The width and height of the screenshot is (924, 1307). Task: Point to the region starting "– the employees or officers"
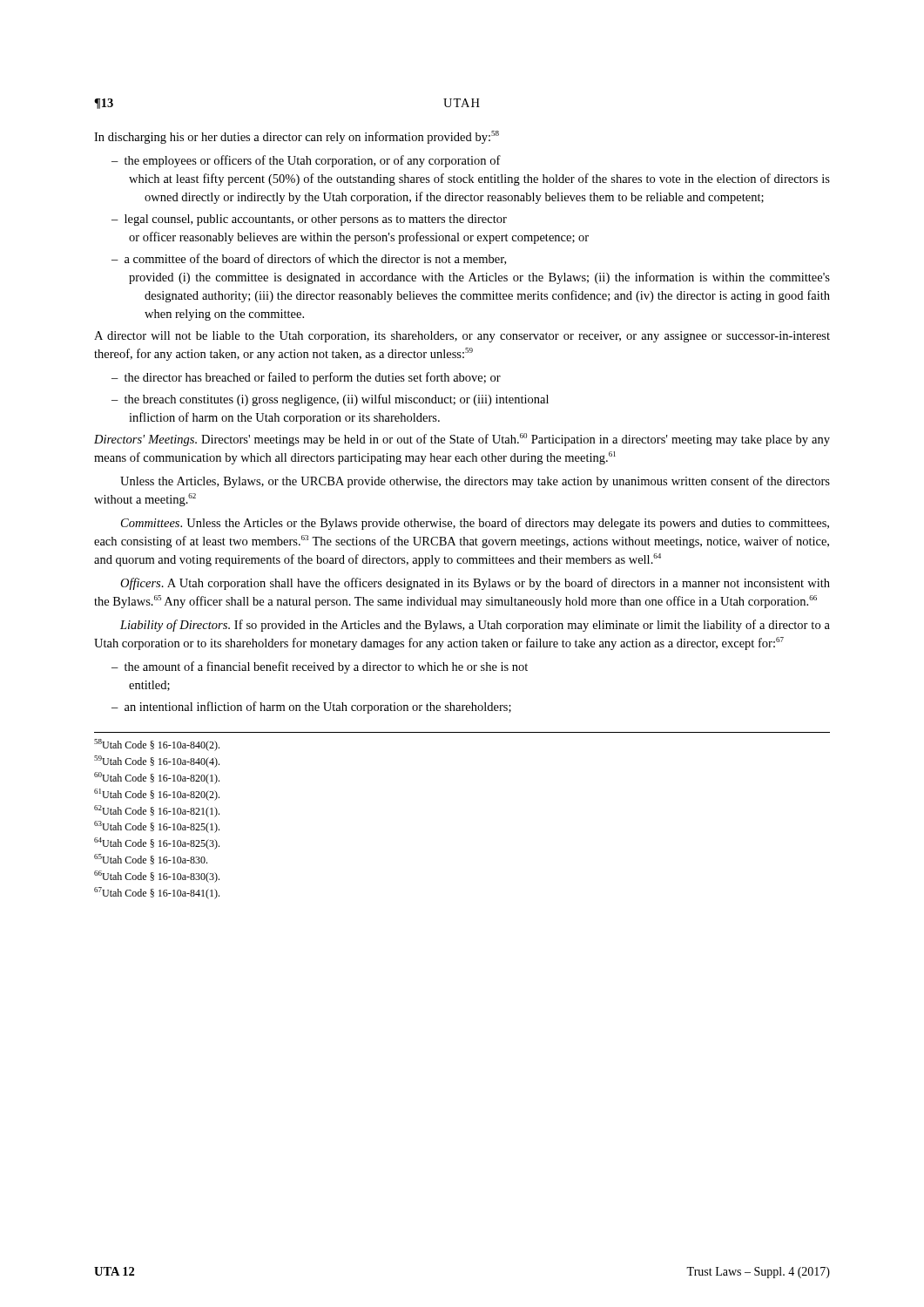[471, 180]
